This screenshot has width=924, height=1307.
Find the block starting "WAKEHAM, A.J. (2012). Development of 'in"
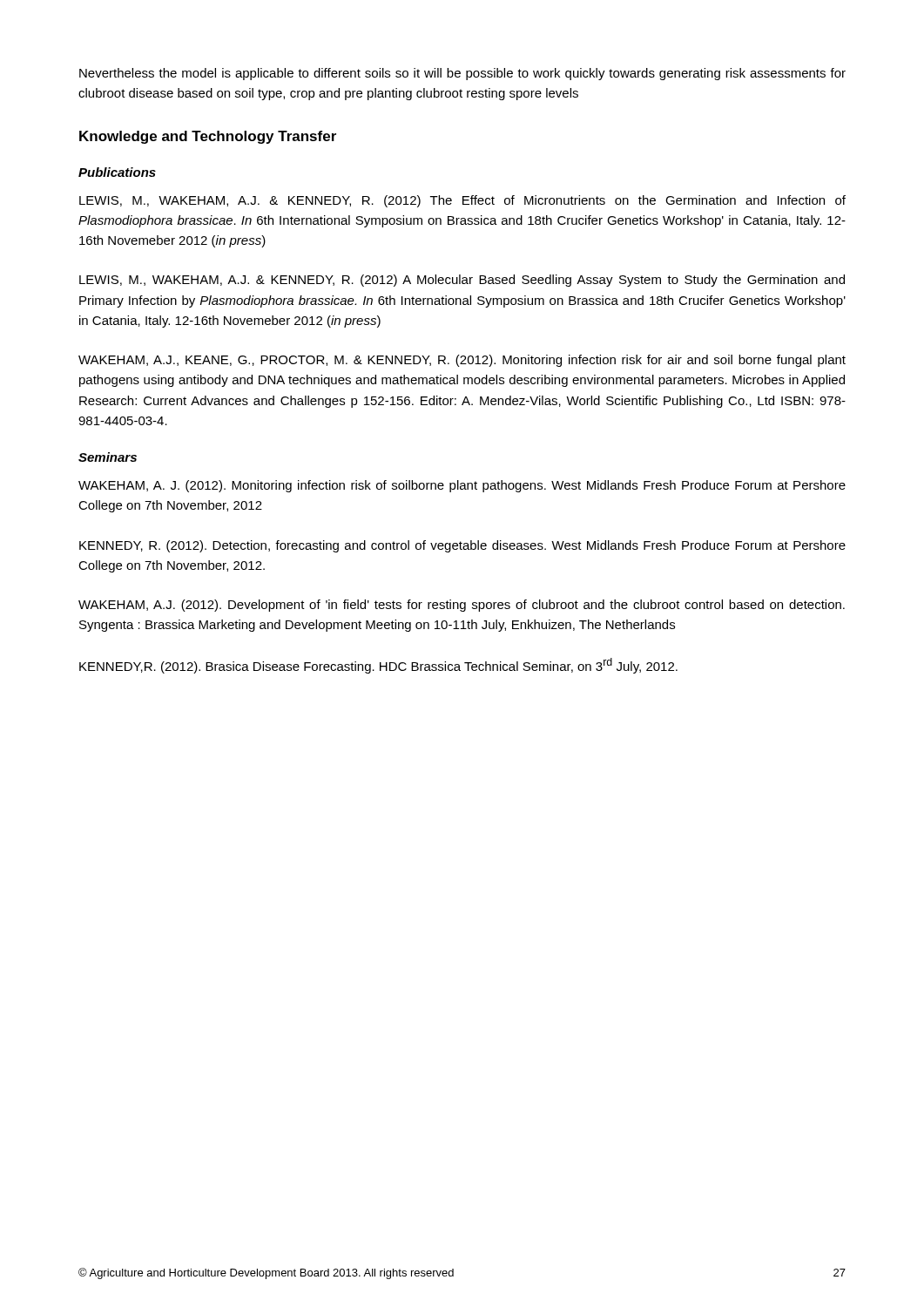[x=462, y=614]
